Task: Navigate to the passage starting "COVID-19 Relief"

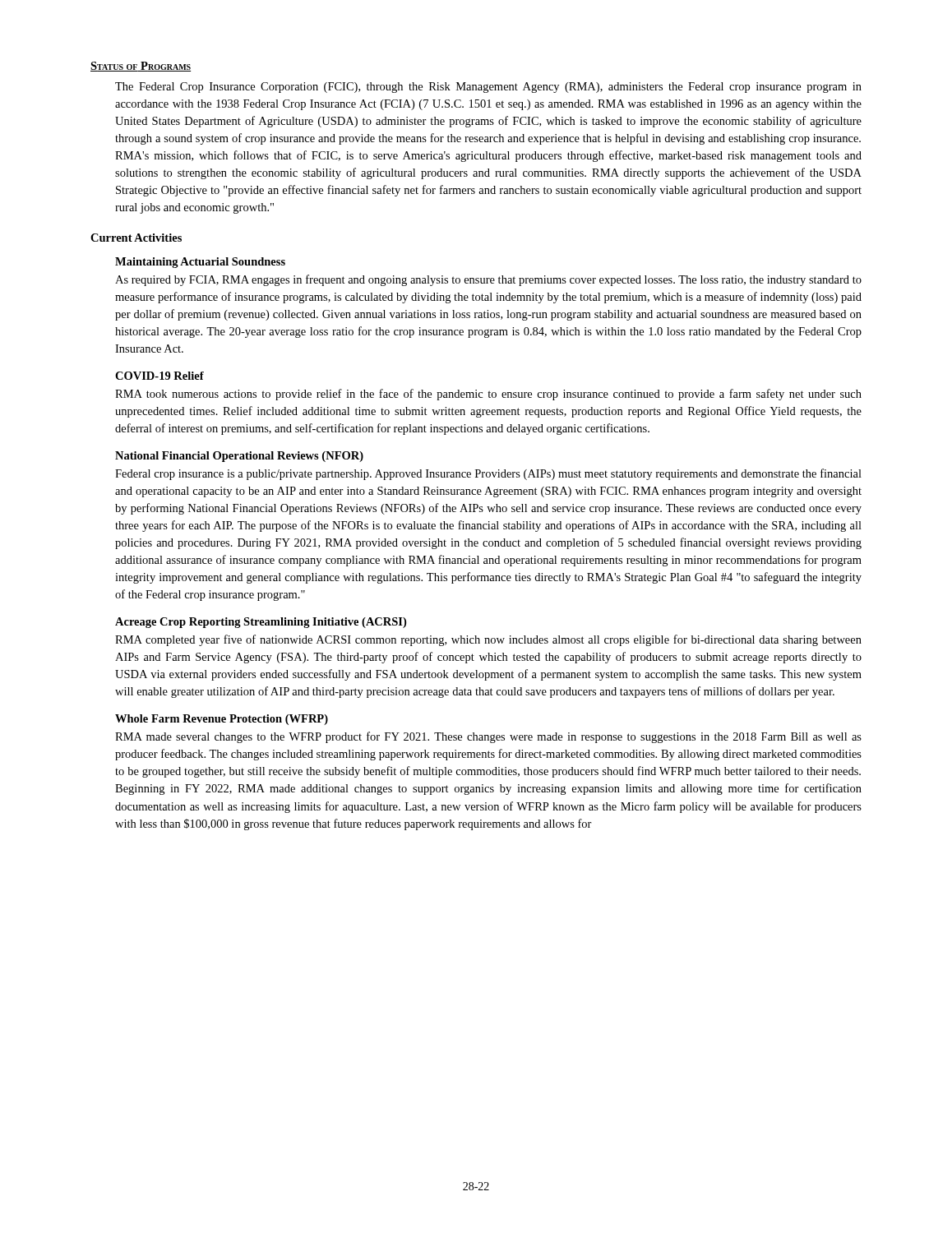Action: [159, 376]
